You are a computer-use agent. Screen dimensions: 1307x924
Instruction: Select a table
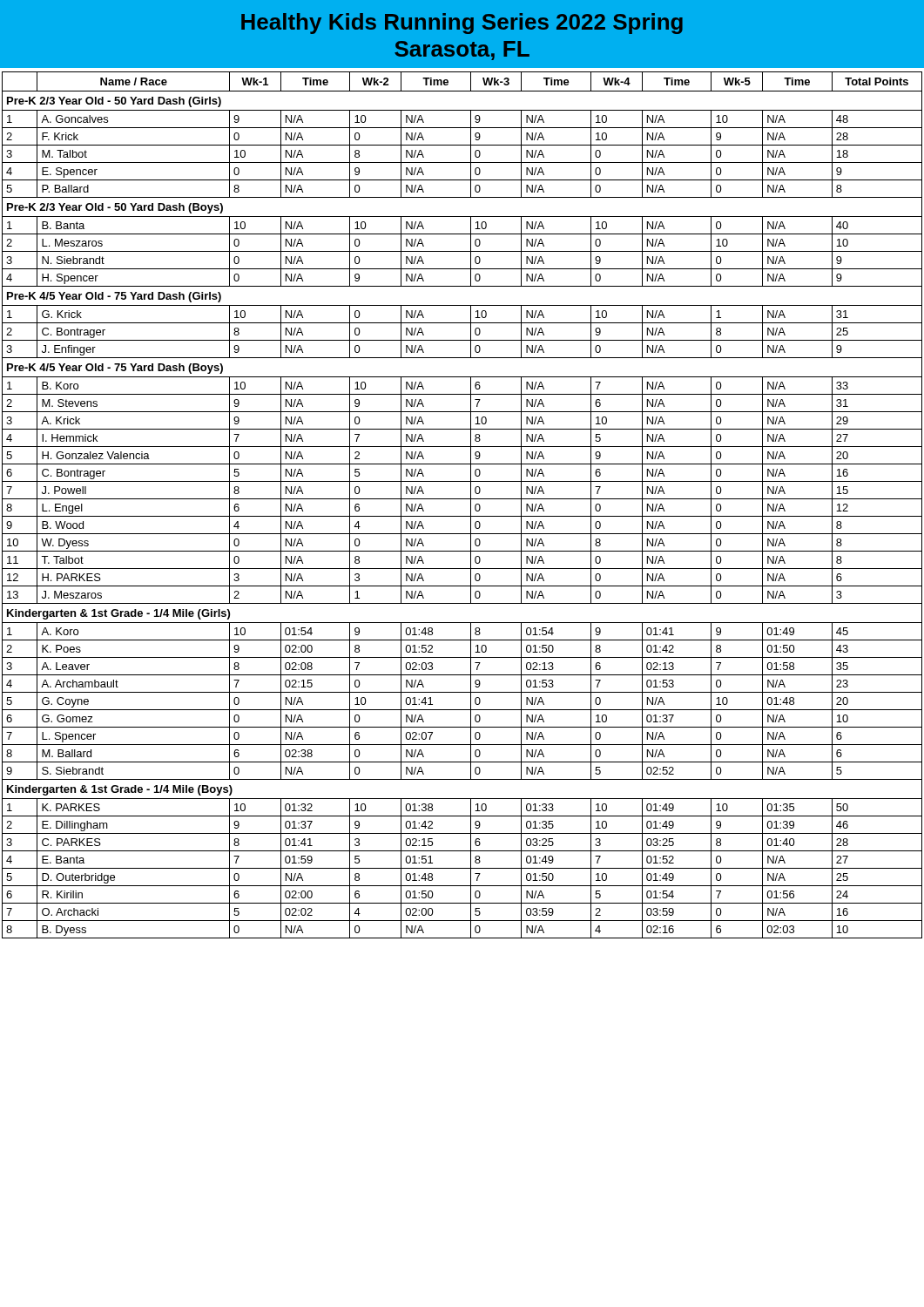[462, 505]
